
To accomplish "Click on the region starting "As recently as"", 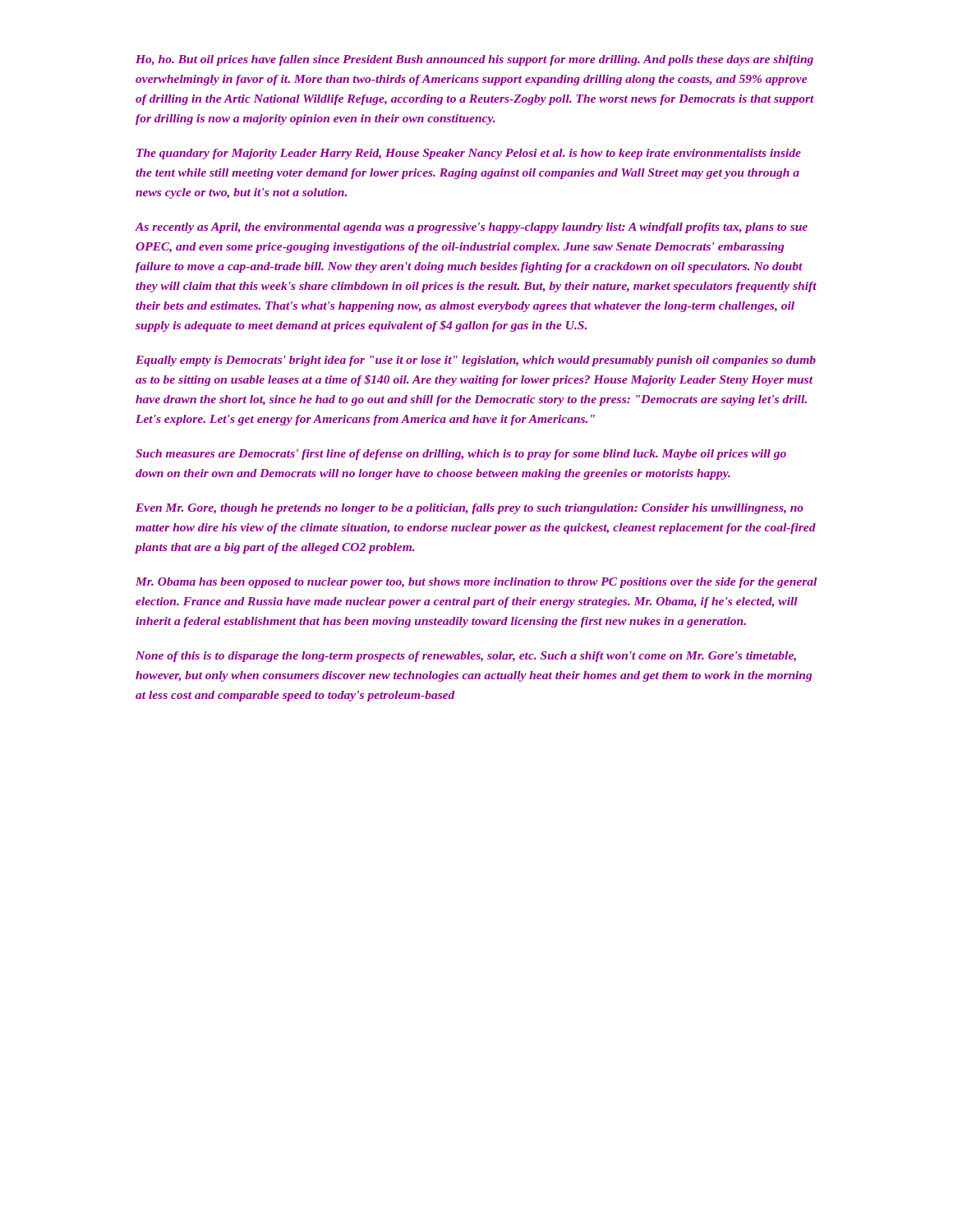I will coord(476,276).
